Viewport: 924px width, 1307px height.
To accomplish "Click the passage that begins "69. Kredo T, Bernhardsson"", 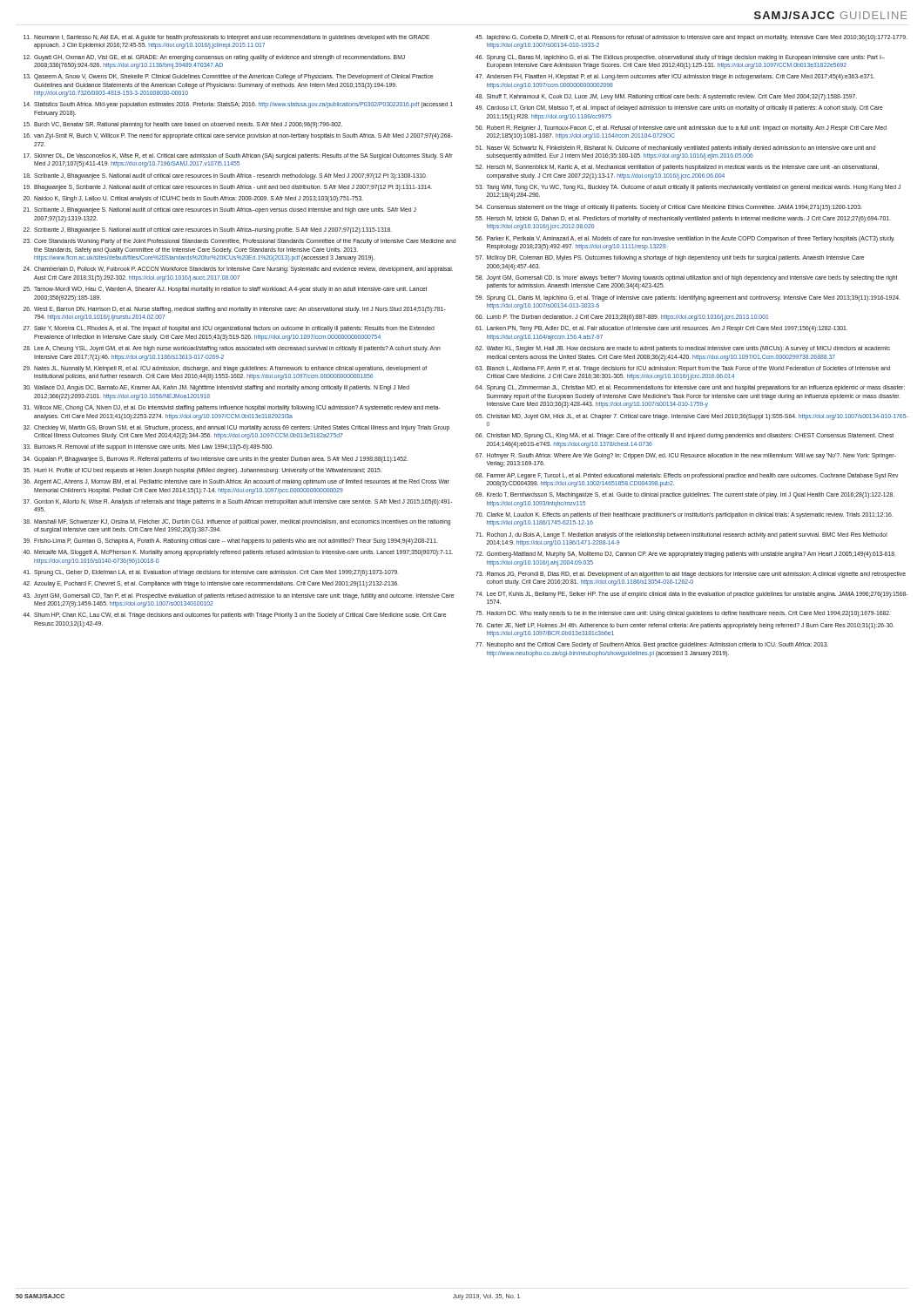I will pos(688,499).
